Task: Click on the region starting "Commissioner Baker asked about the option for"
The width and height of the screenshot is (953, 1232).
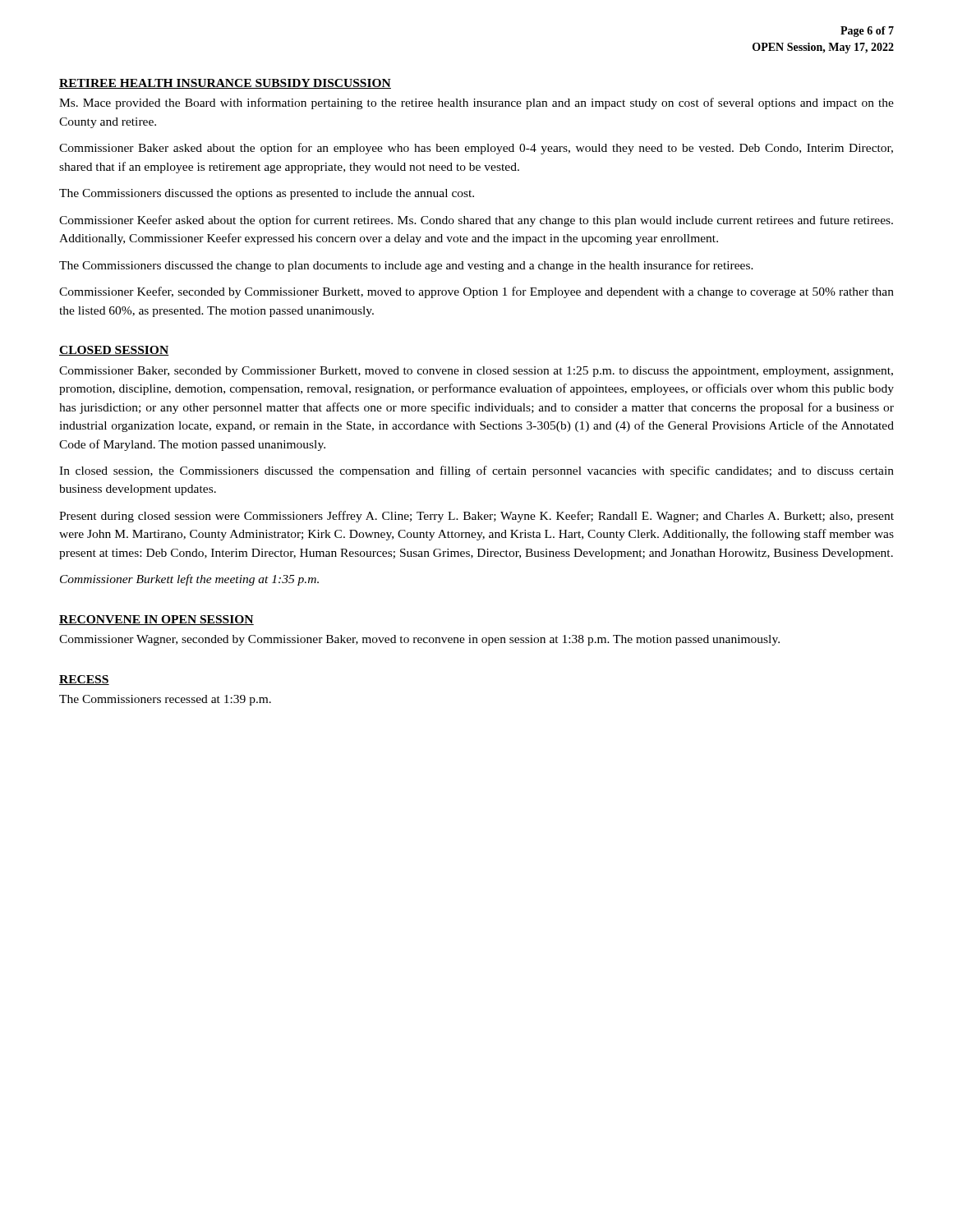Action: coord(476,157)
